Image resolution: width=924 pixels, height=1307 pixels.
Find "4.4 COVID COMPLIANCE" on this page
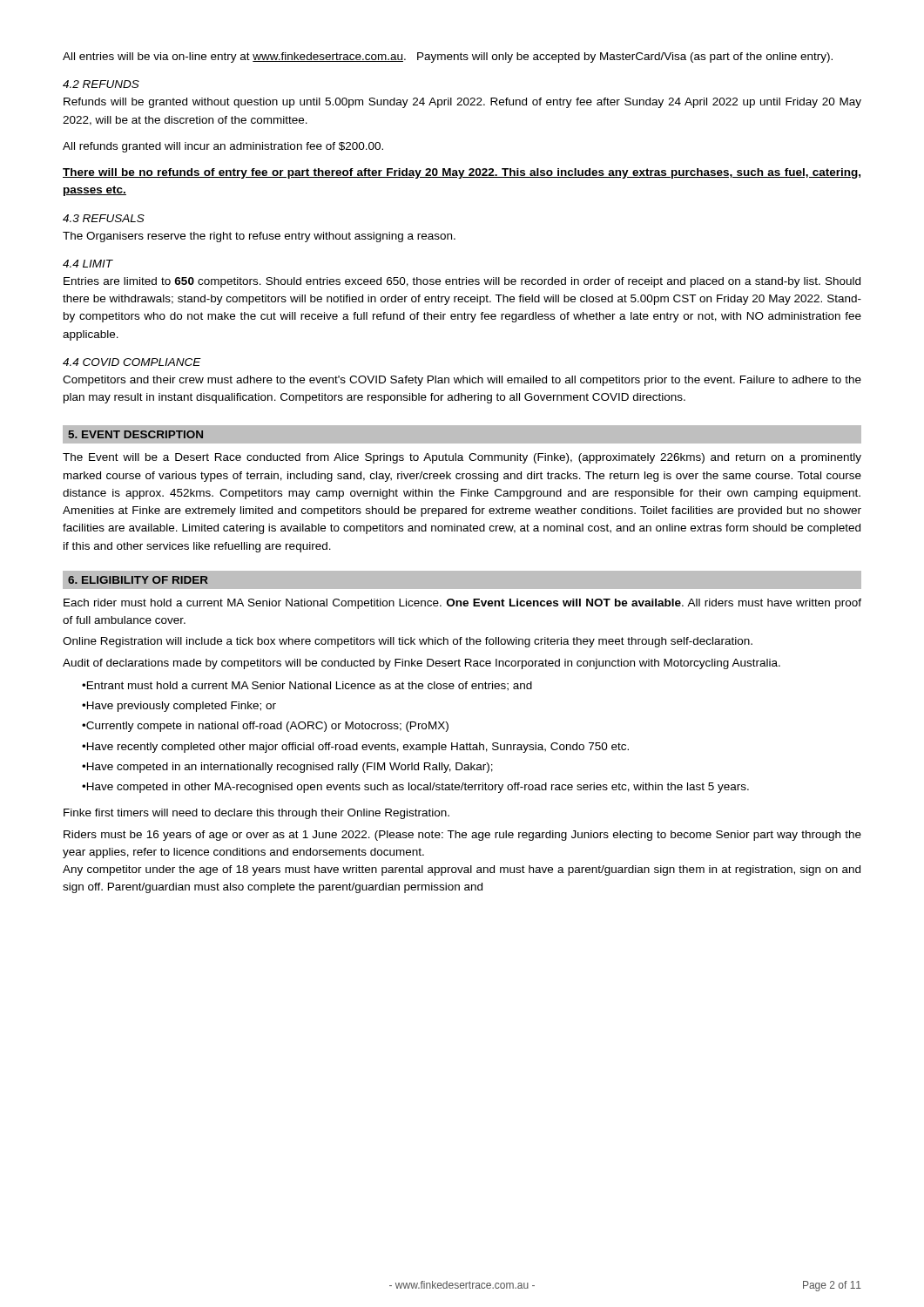point(132,362)
